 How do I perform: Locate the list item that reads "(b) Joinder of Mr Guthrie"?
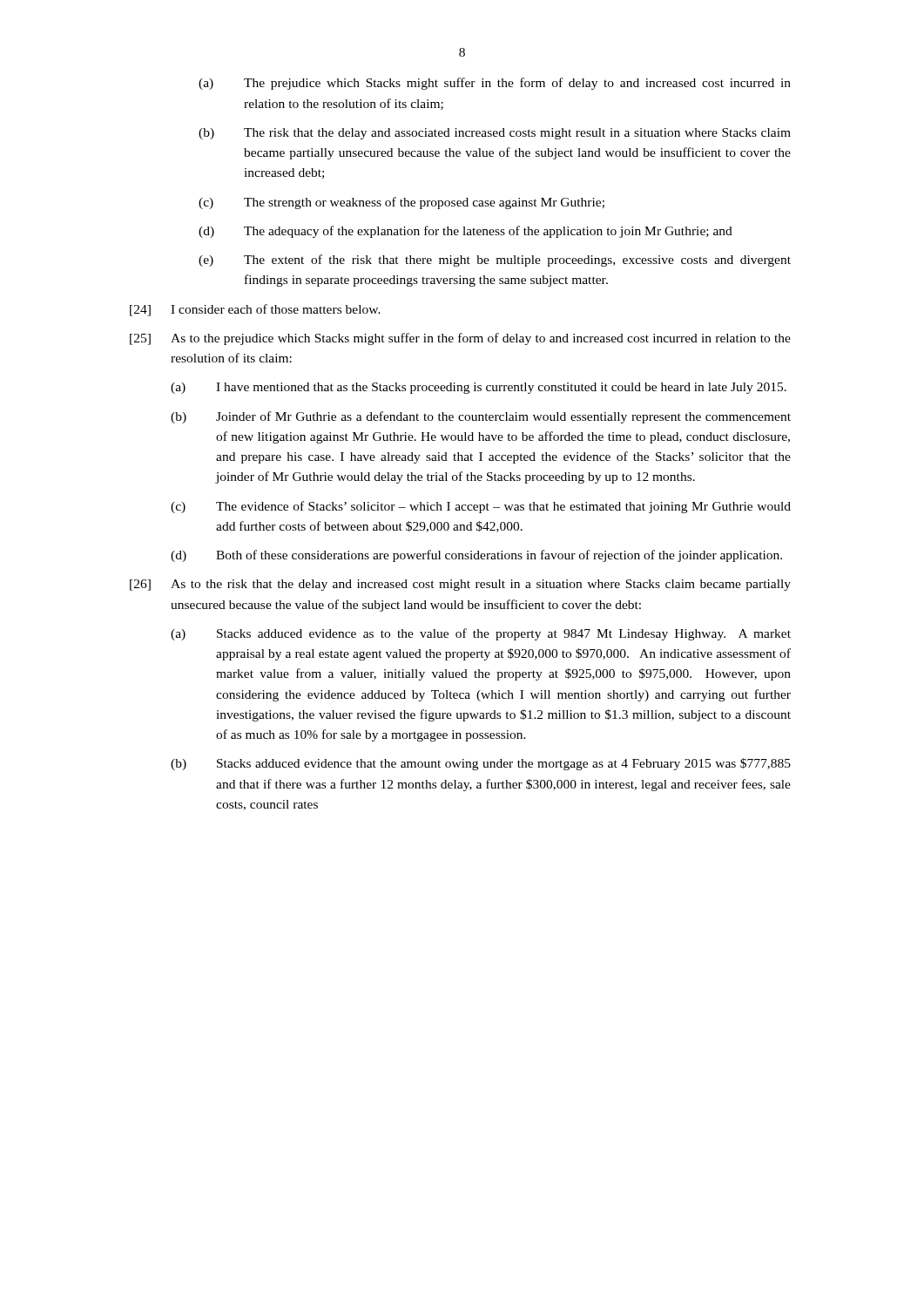pyautogui.click(x=481, y=446)
